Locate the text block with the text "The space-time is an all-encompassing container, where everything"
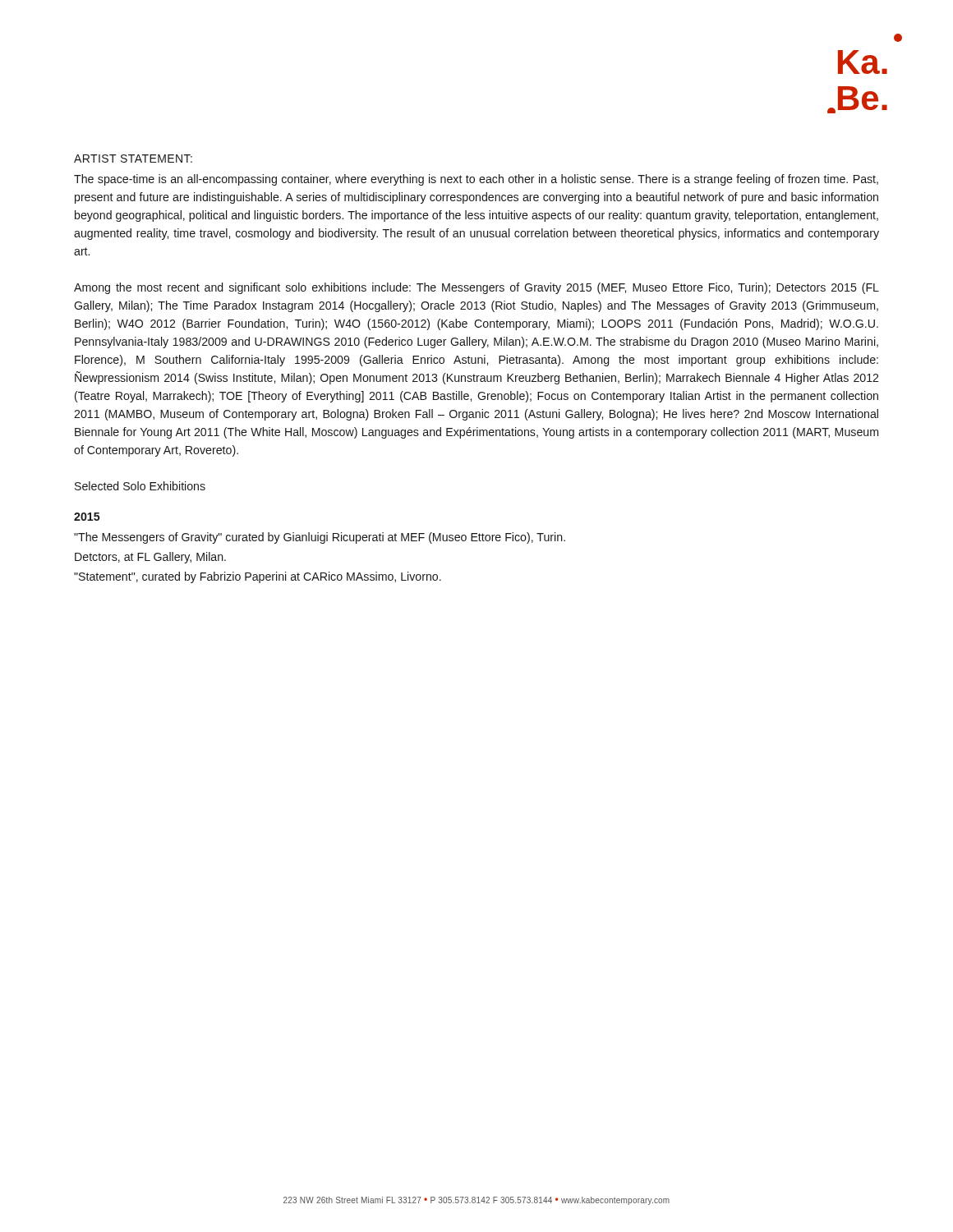953x1232 pixels. point(476,215)
